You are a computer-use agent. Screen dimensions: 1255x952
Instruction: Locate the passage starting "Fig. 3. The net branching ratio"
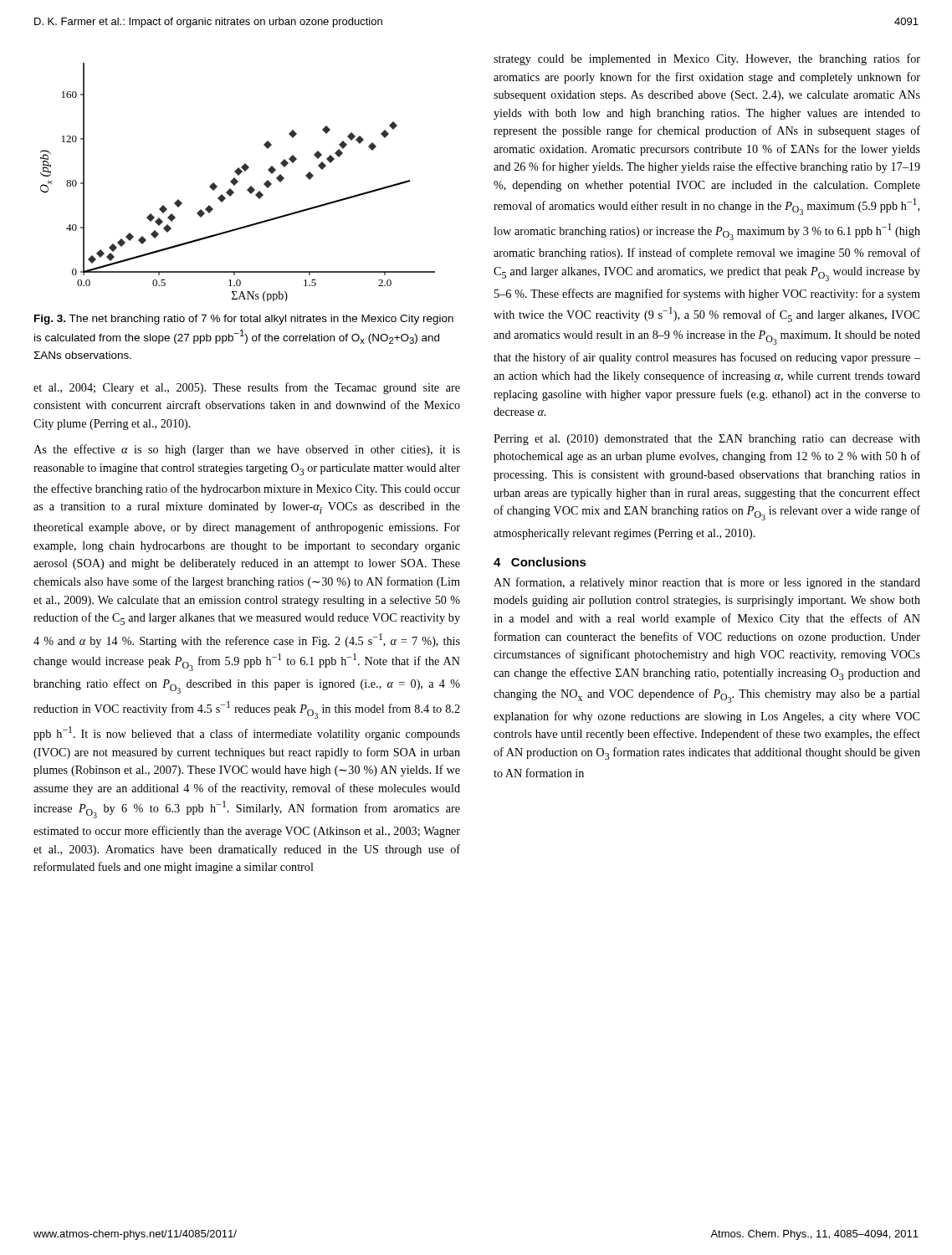point(244,337)
